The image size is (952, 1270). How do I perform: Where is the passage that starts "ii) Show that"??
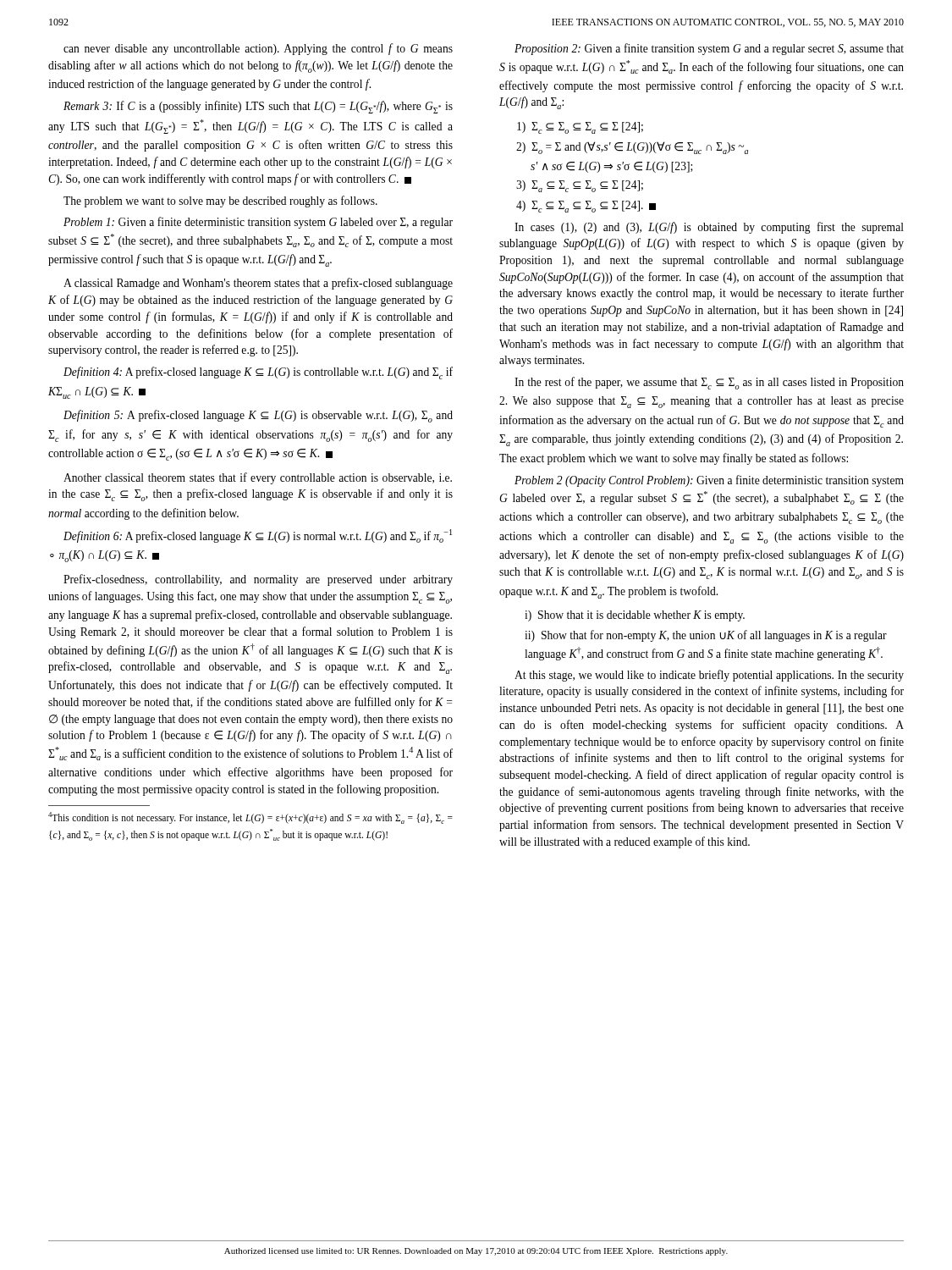point(706,644)
